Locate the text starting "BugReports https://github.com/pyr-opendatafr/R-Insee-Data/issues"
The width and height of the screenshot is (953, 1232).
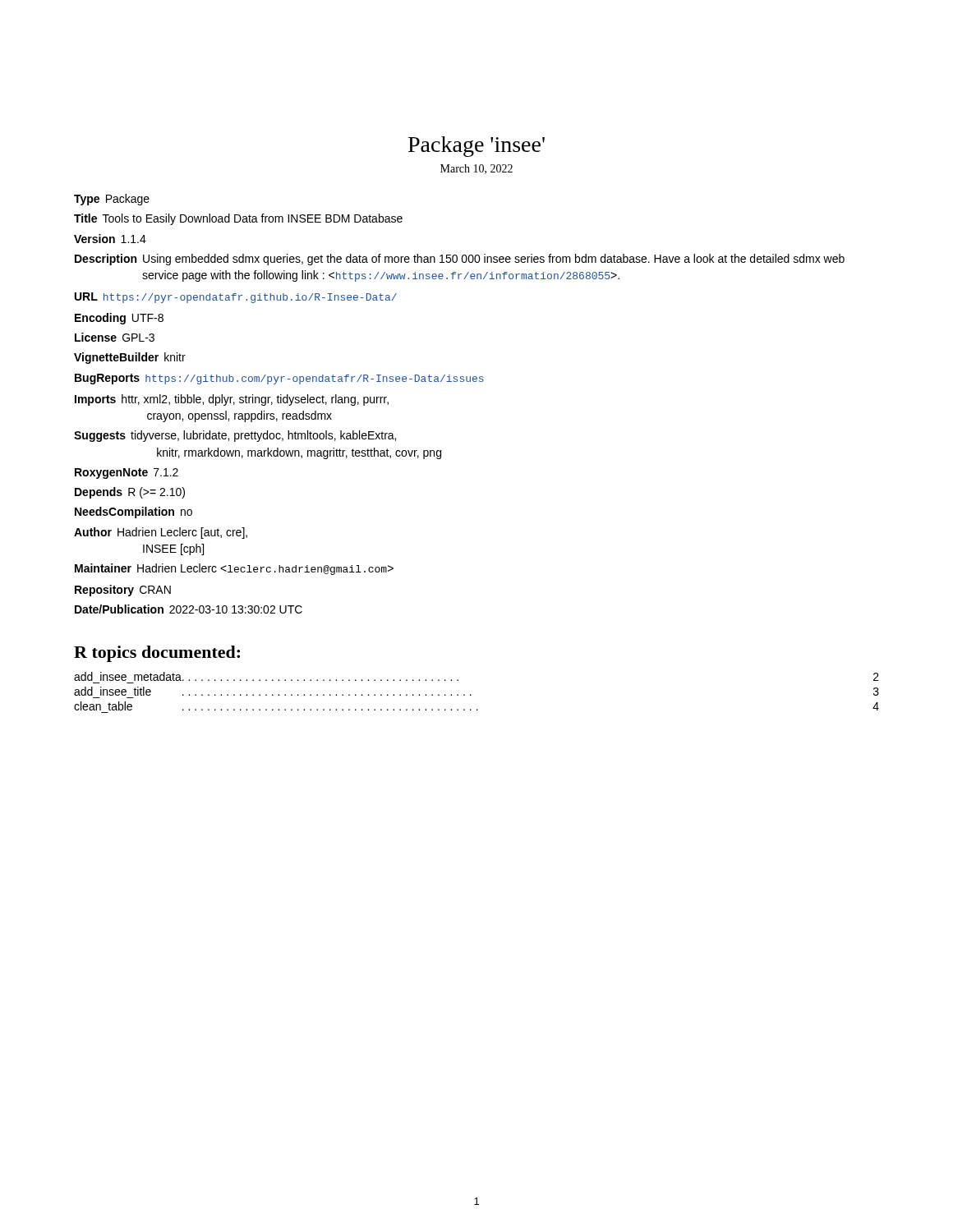click(476, 378)
